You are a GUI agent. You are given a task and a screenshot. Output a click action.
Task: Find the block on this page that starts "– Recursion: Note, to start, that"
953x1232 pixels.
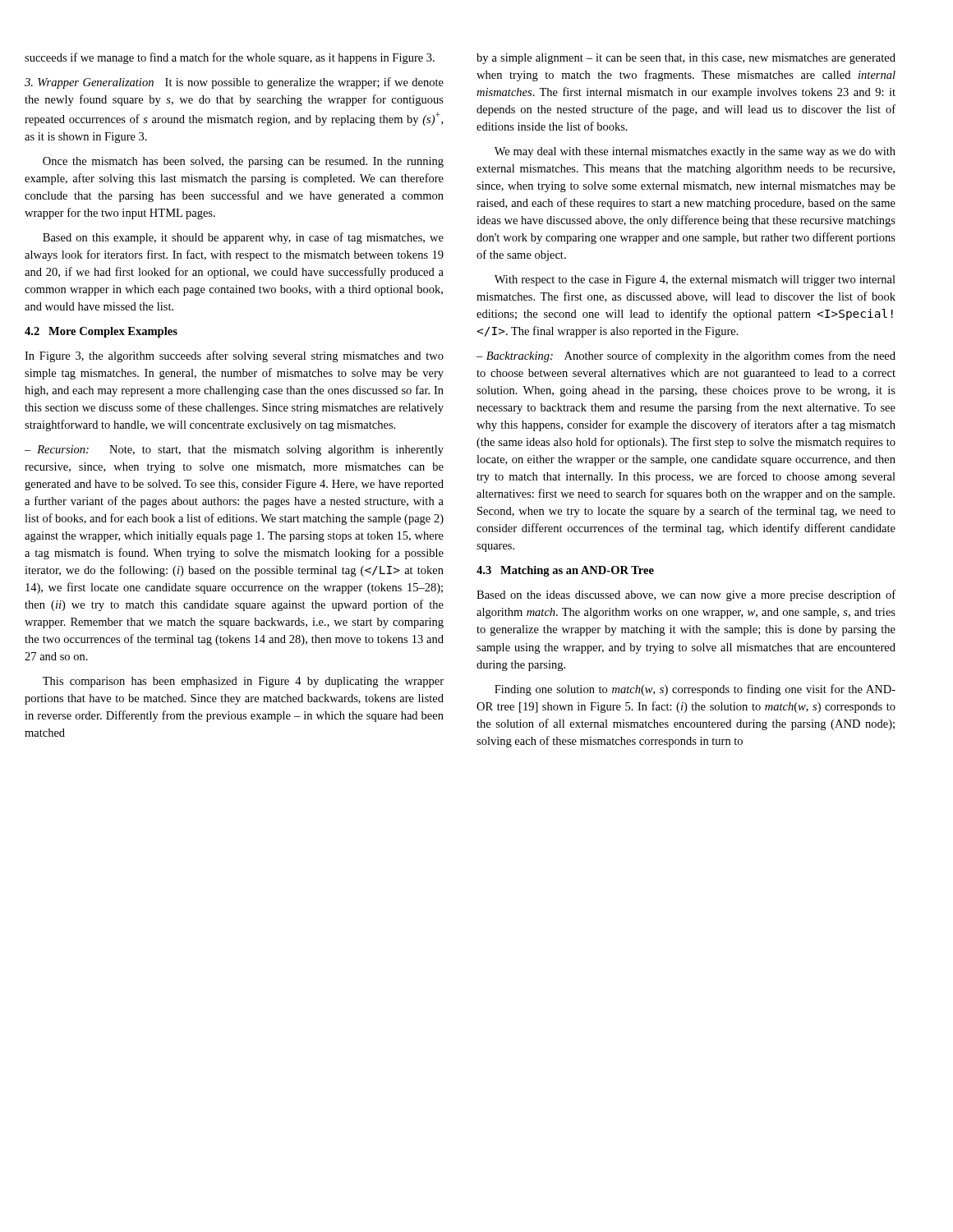[234, 553]
